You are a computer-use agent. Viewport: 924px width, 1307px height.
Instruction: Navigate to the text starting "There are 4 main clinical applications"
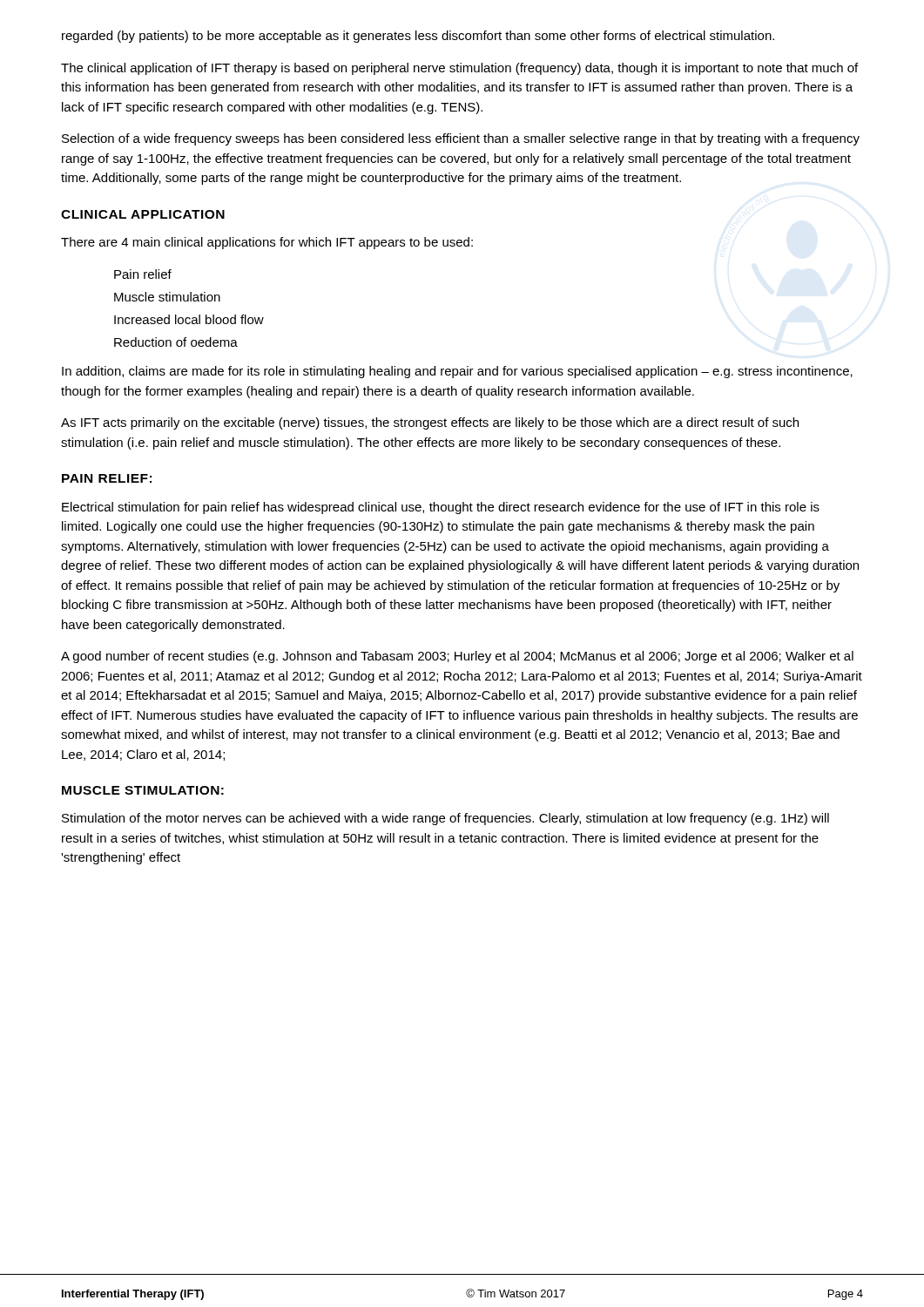coord(462,242)
